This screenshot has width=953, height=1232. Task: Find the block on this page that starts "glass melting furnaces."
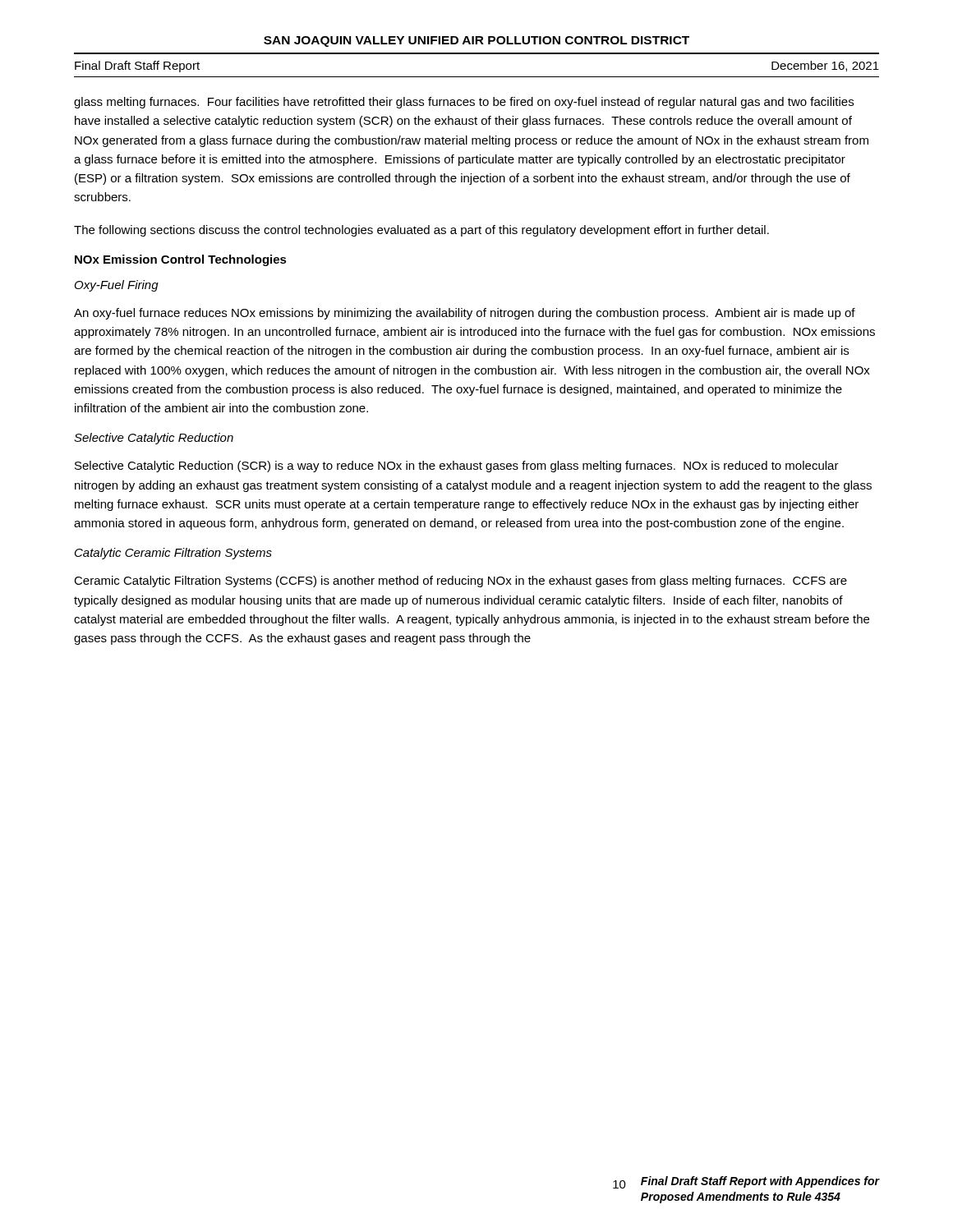(x=472, y=149)
